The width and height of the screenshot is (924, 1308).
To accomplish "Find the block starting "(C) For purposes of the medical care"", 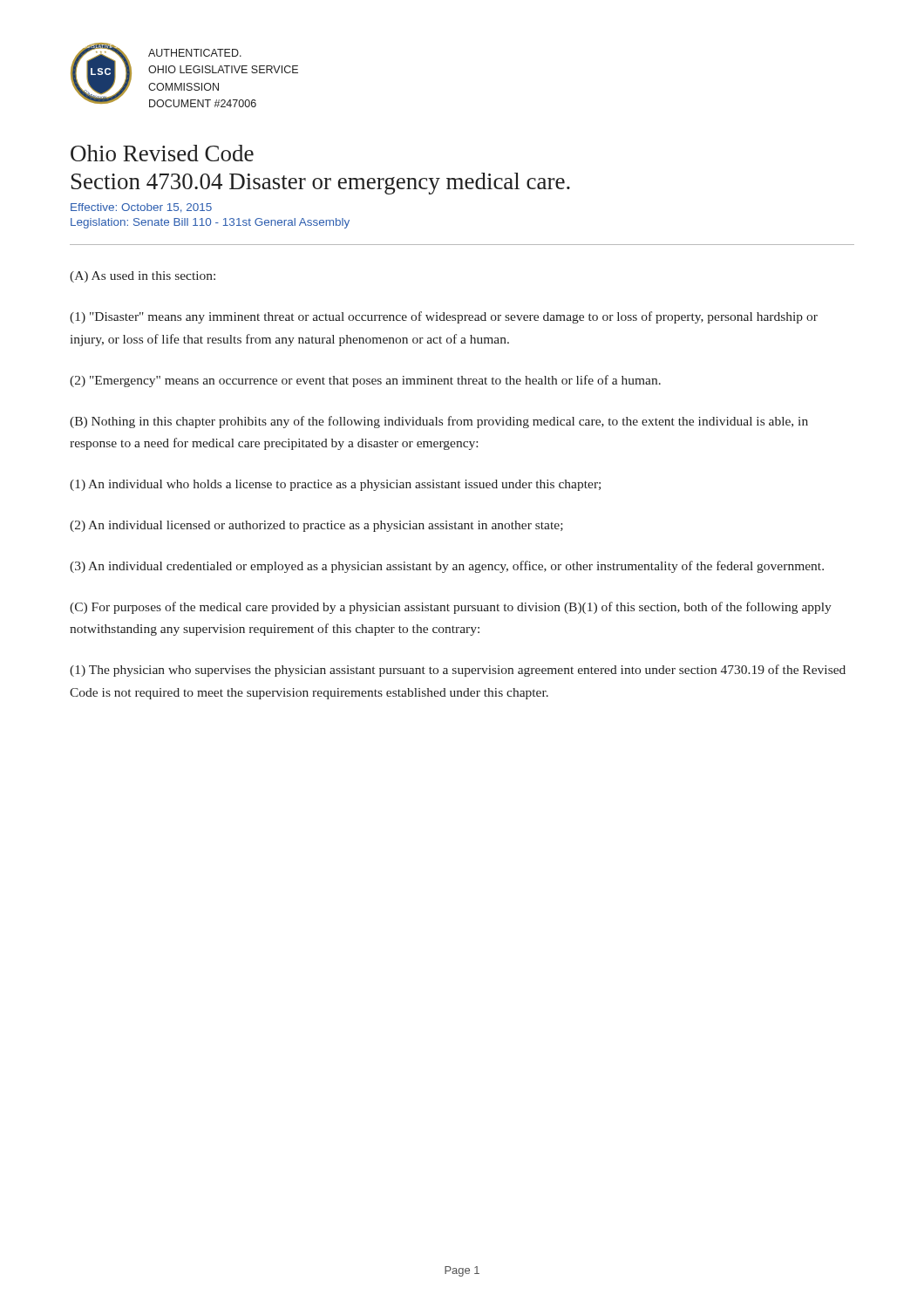I will (451, 618).
